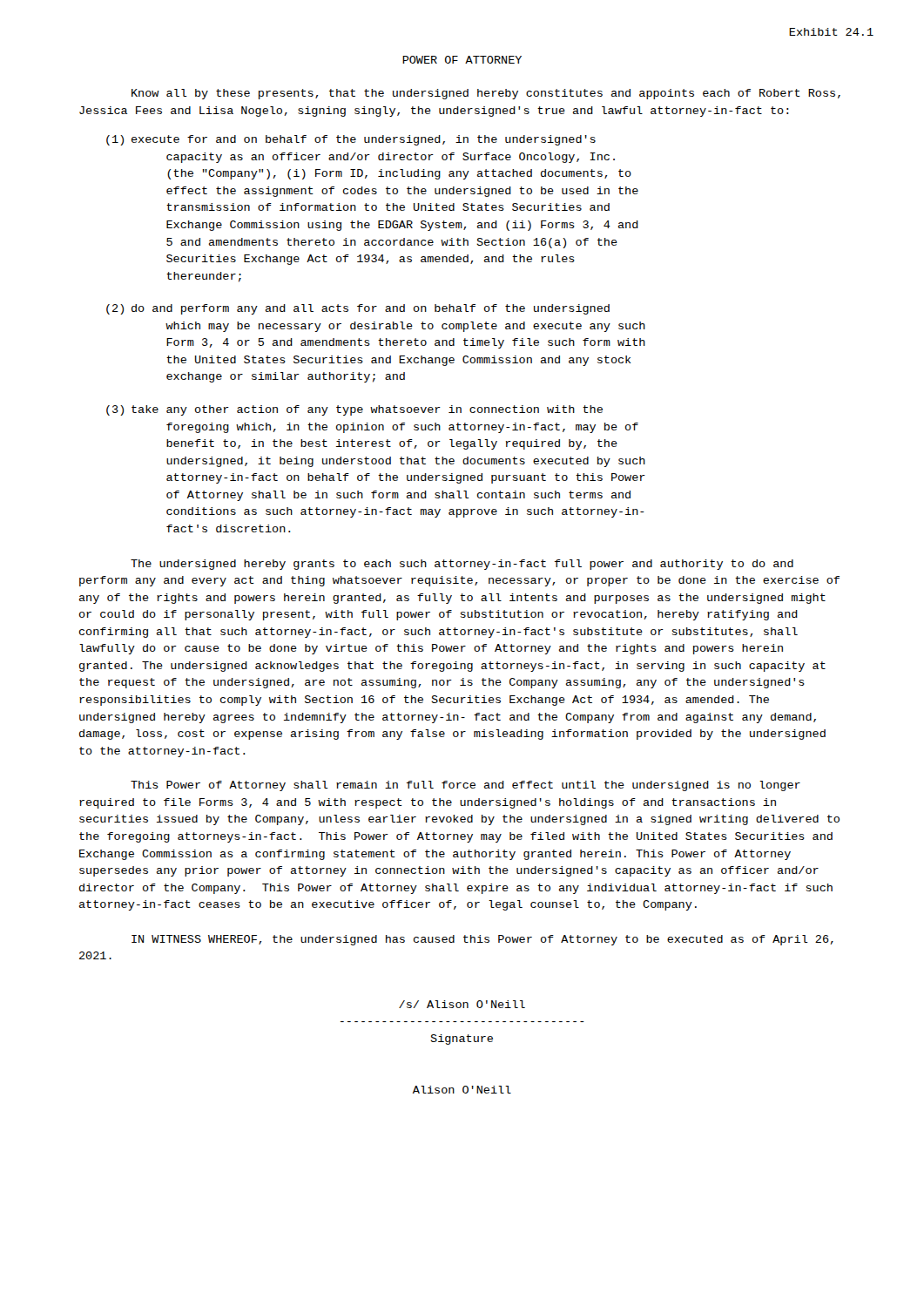The height and width of the screenshot is (1307, 924).
Task: Locate the passage starting "Know all by these presents, that the undersigned"
Action: tap(461, 102)
